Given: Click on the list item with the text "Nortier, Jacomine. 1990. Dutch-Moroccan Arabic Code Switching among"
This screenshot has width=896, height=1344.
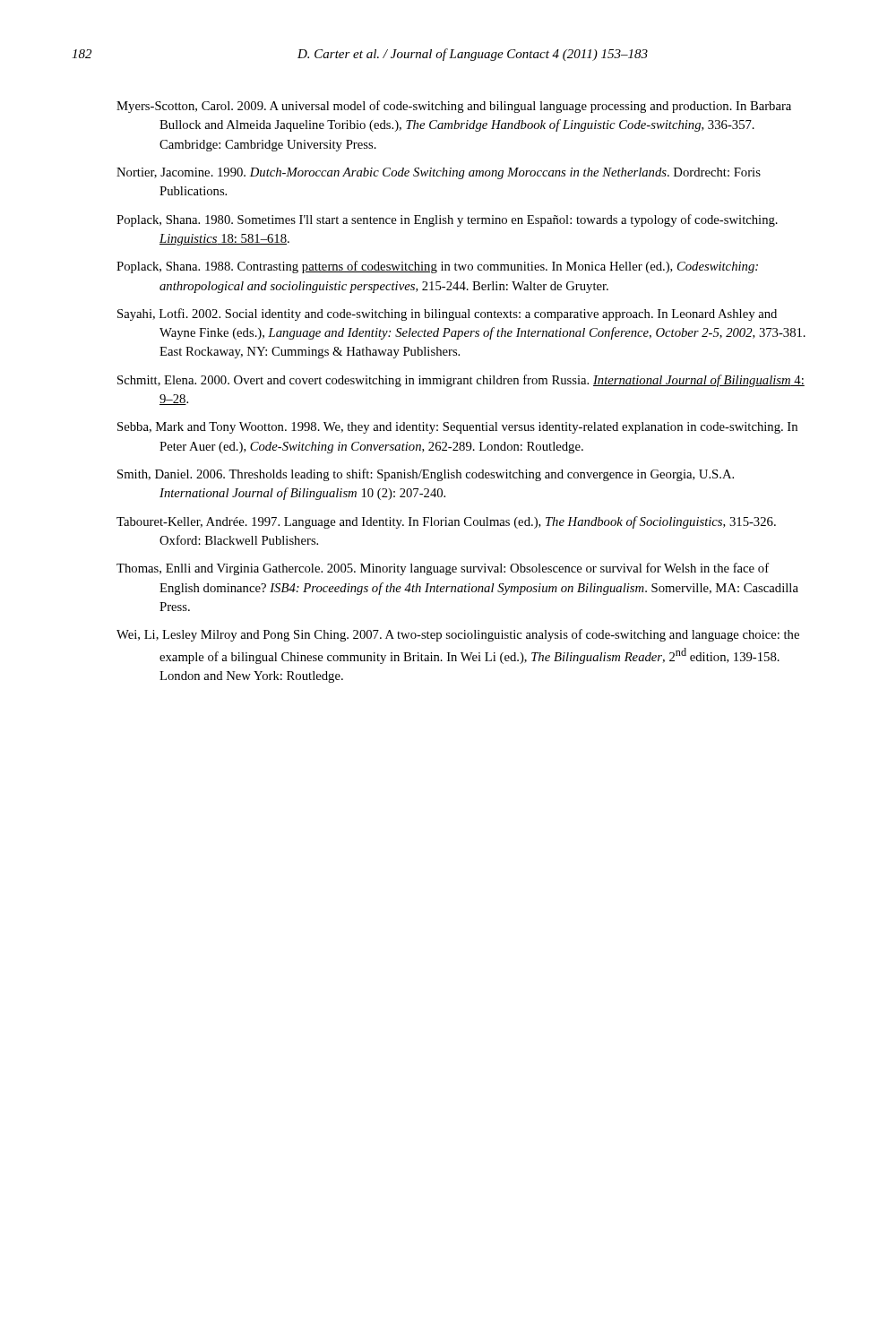Looking at the screenshot, I should pyautogui.click(x=439, y=182).
